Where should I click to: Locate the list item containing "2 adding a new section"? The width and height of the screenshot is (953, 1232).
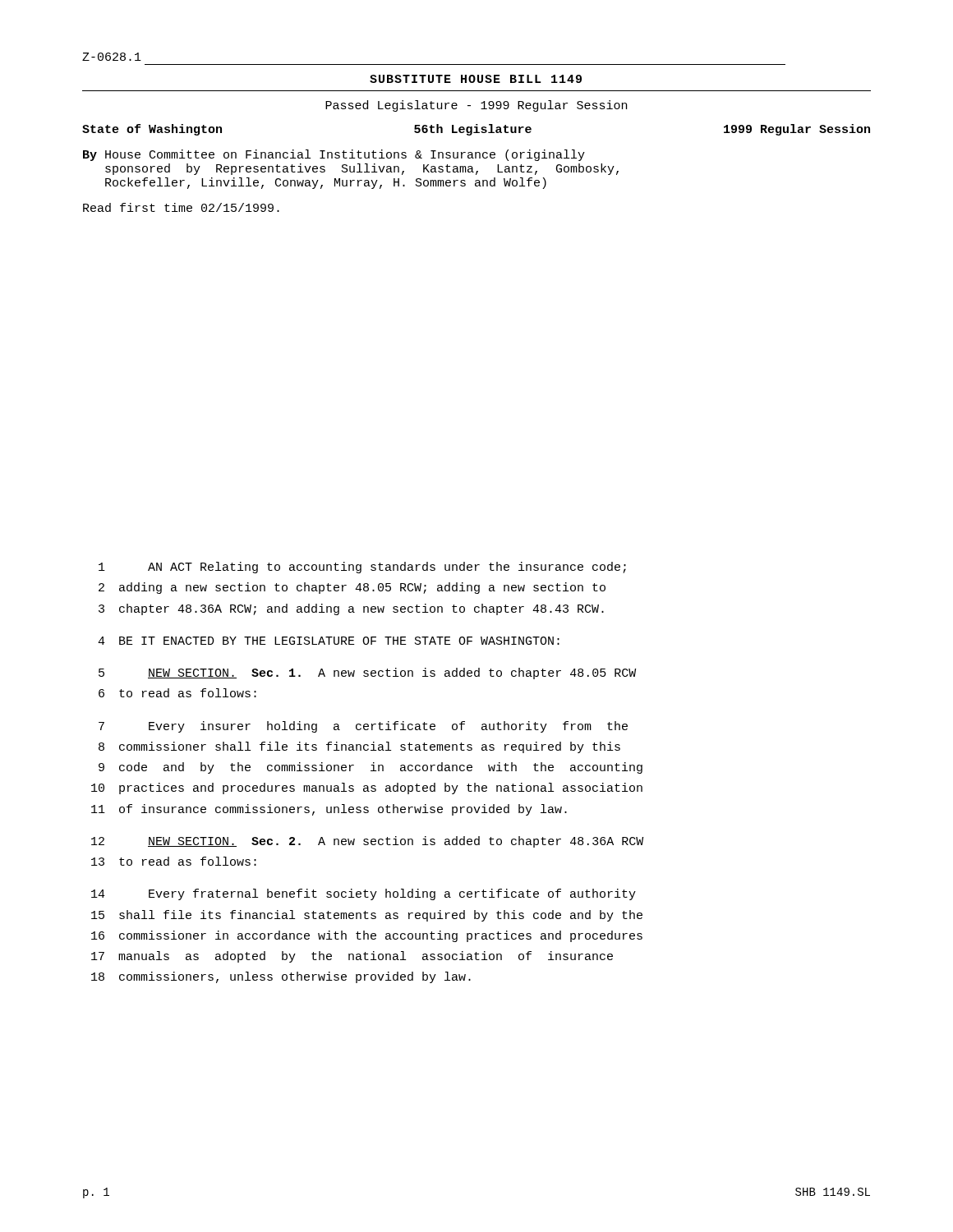(x=476, y=589)
